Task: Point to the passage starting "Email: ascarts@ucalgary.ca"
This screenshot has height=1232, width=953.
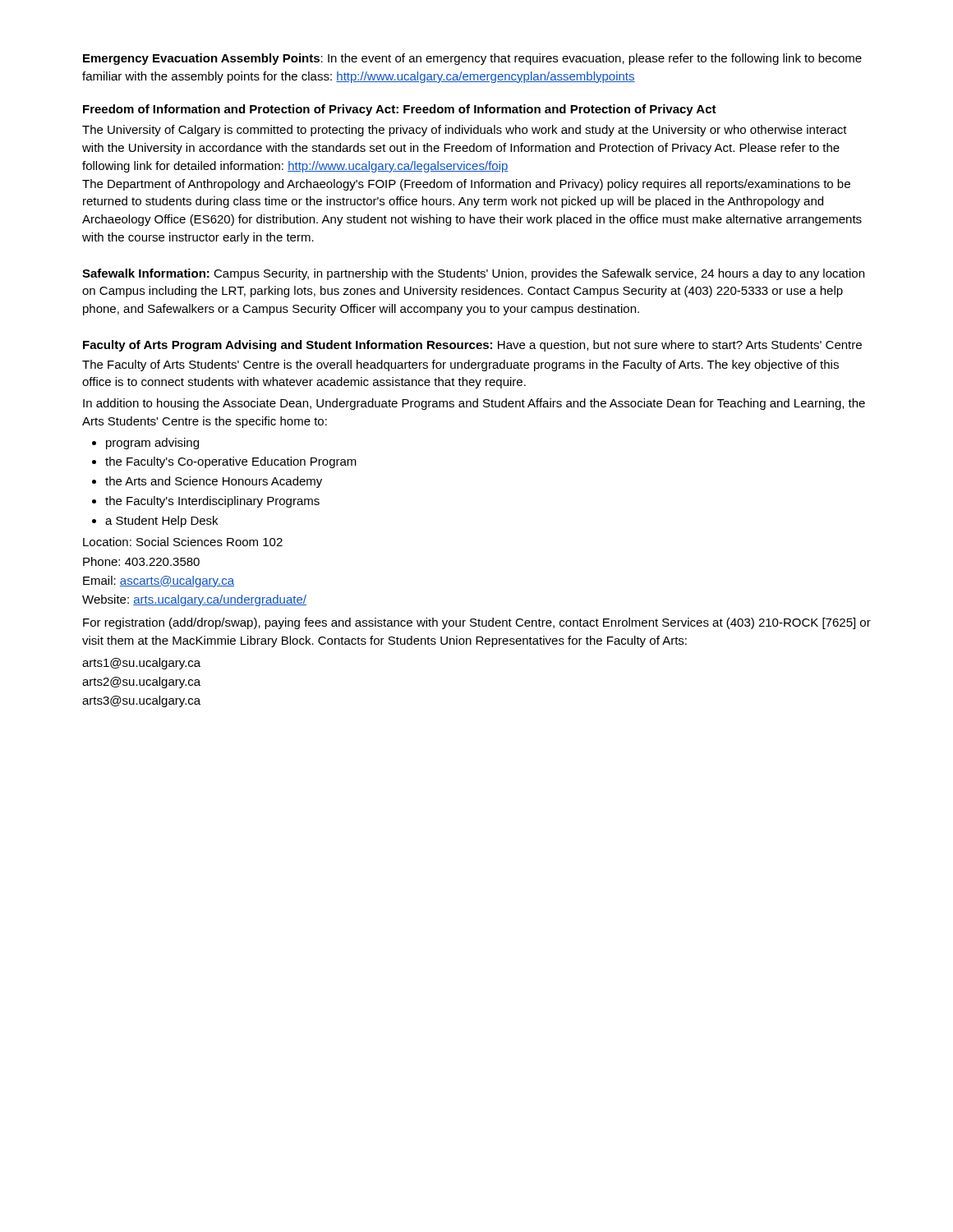Action: (x=159, y=582)
